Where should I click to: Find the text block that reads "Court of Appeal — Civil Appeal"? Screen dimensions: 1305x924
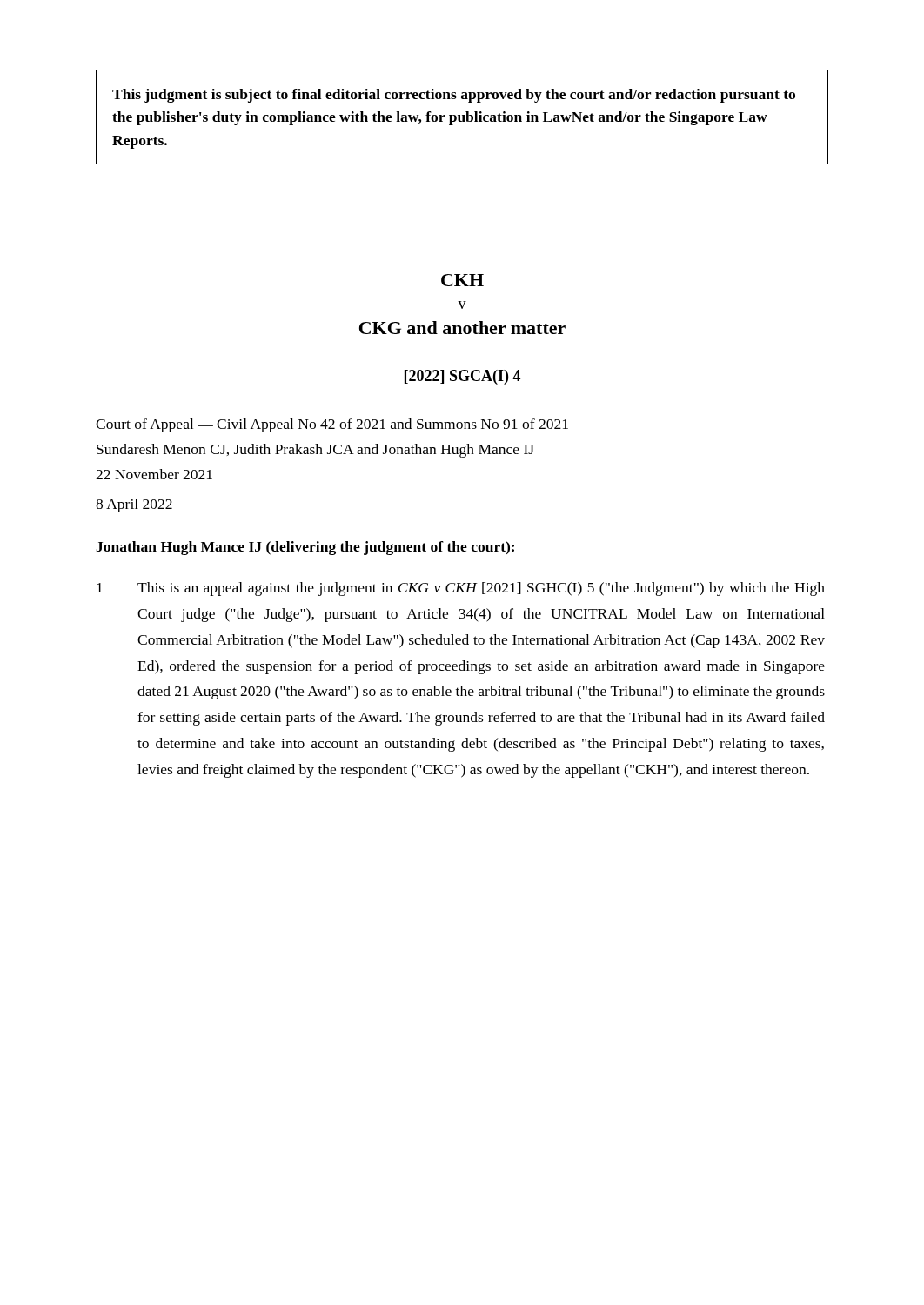332,449
